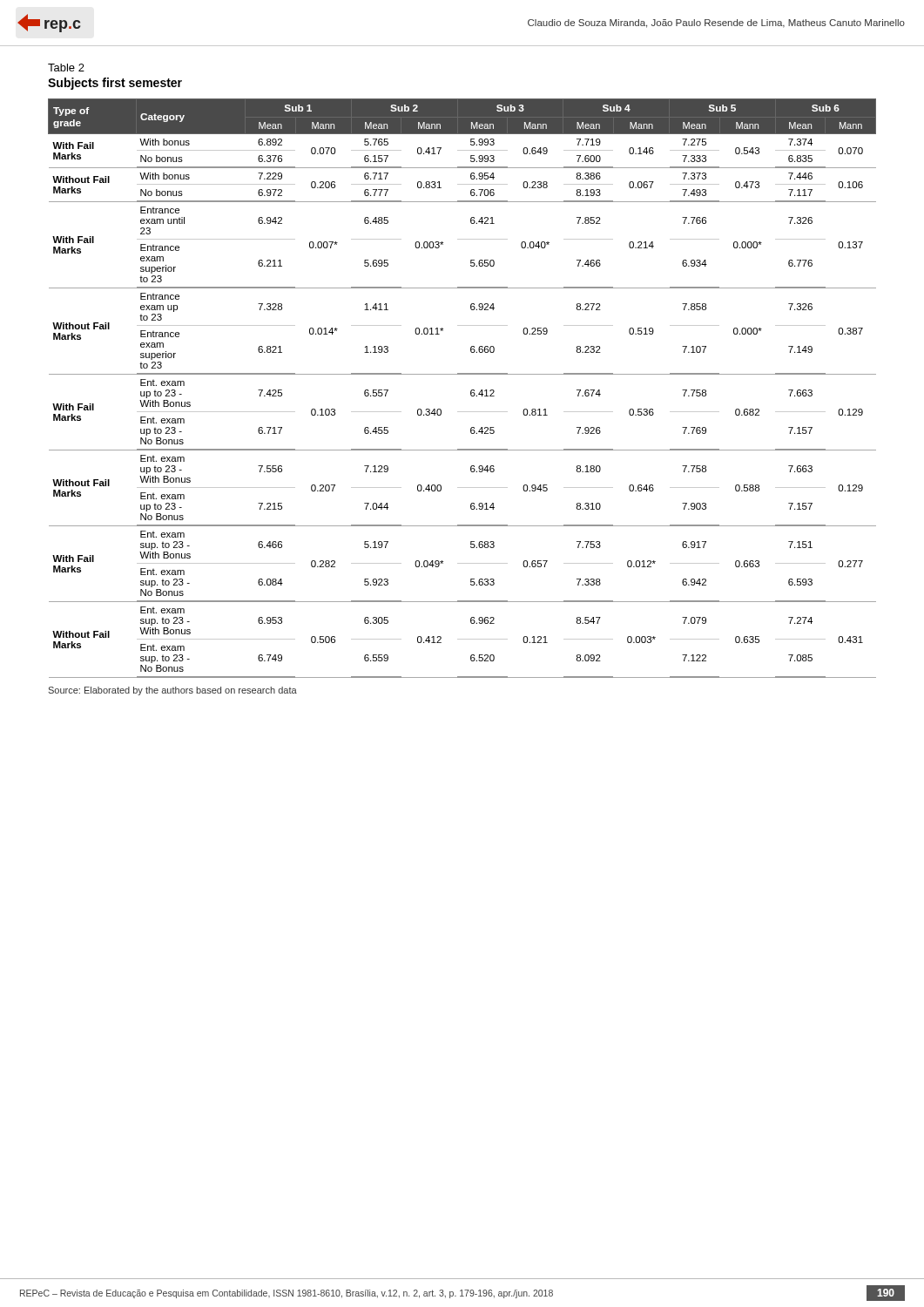Select the table that reads "Entrance exam superior"

pyautogui.click(x=462, y=388)
